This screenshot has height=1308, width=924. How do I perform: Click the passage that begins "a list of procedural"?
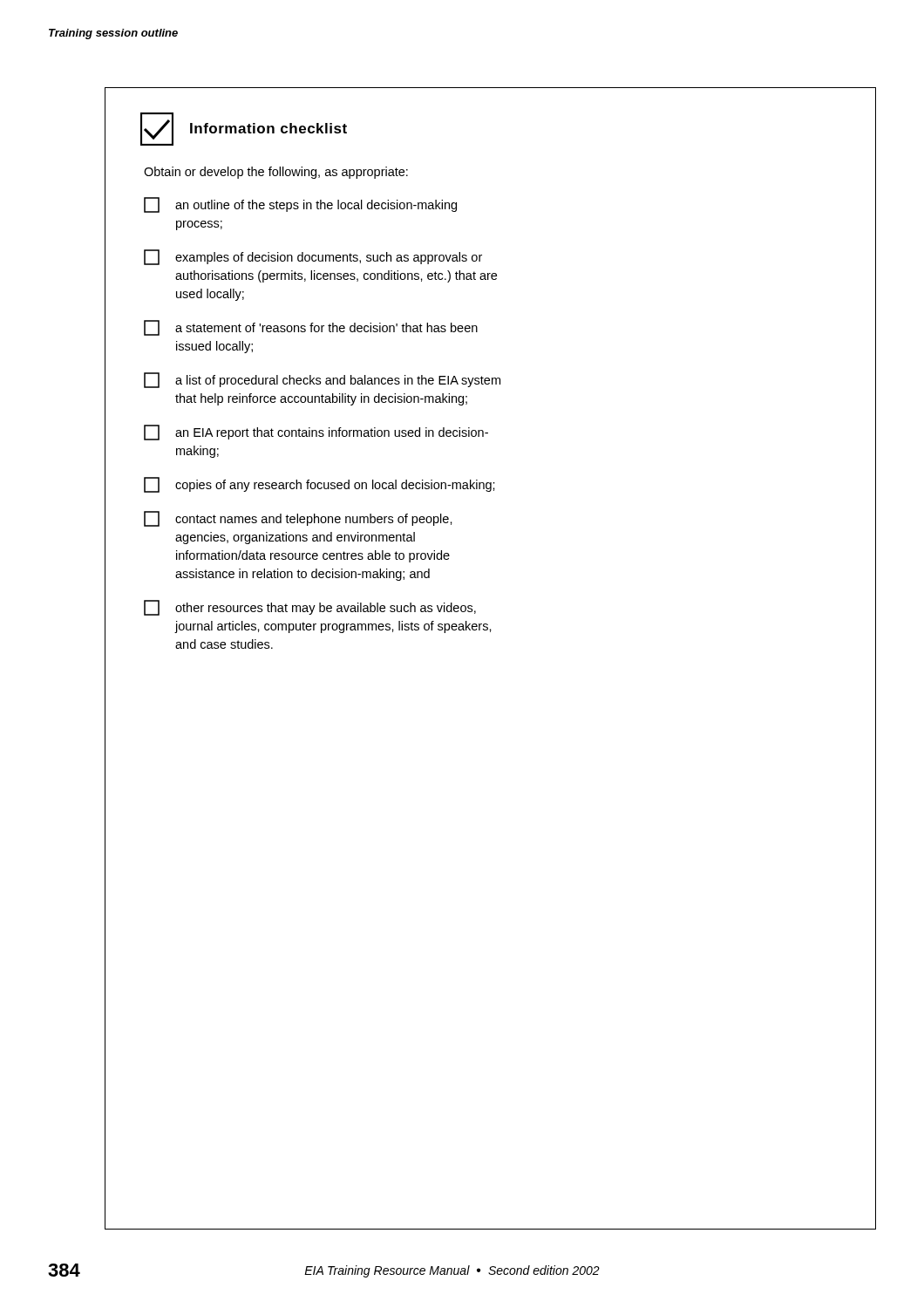click(323, 390)
